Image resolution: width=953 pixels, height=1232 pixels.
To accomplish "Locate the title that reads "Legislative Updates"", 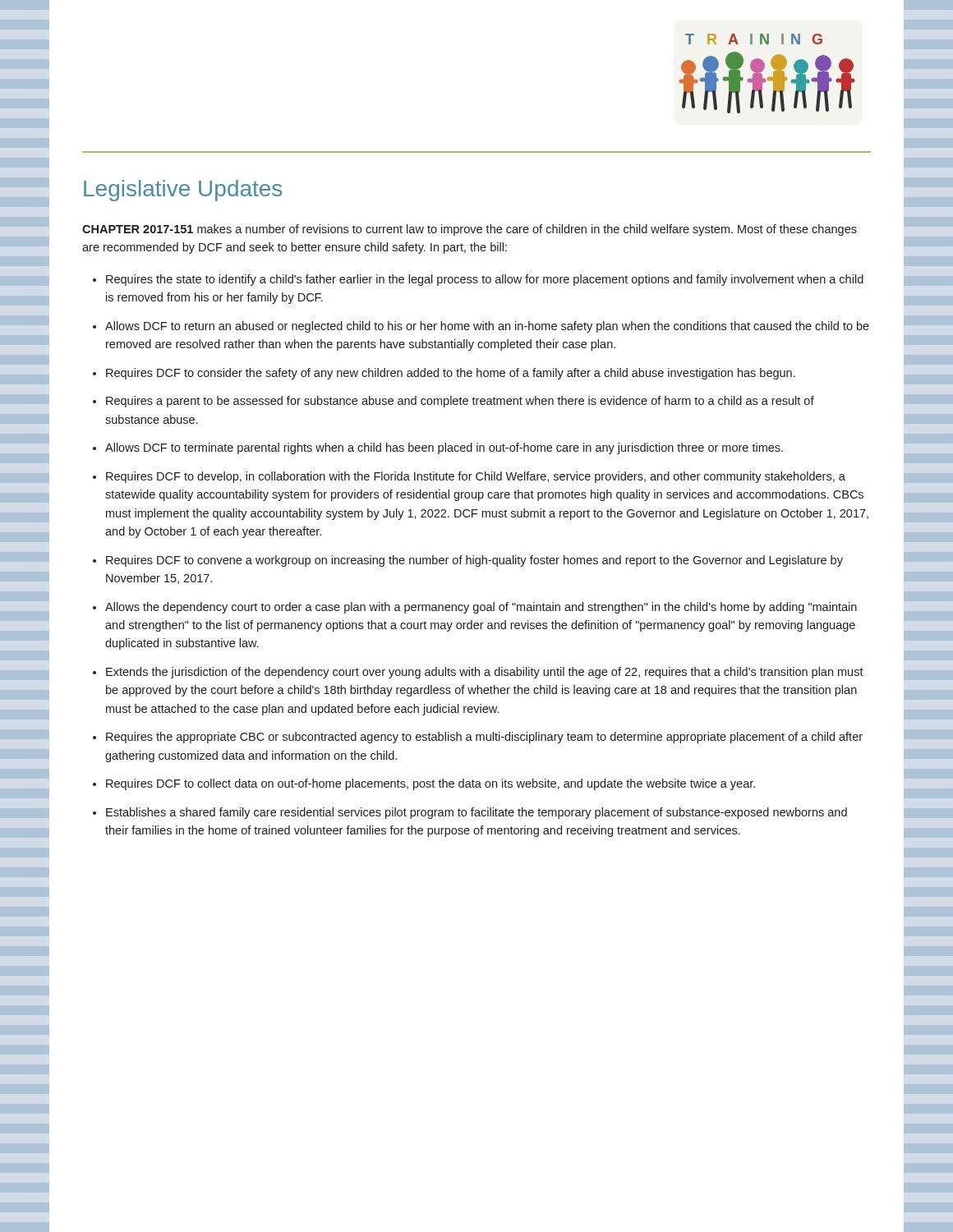I will [183, 191].
